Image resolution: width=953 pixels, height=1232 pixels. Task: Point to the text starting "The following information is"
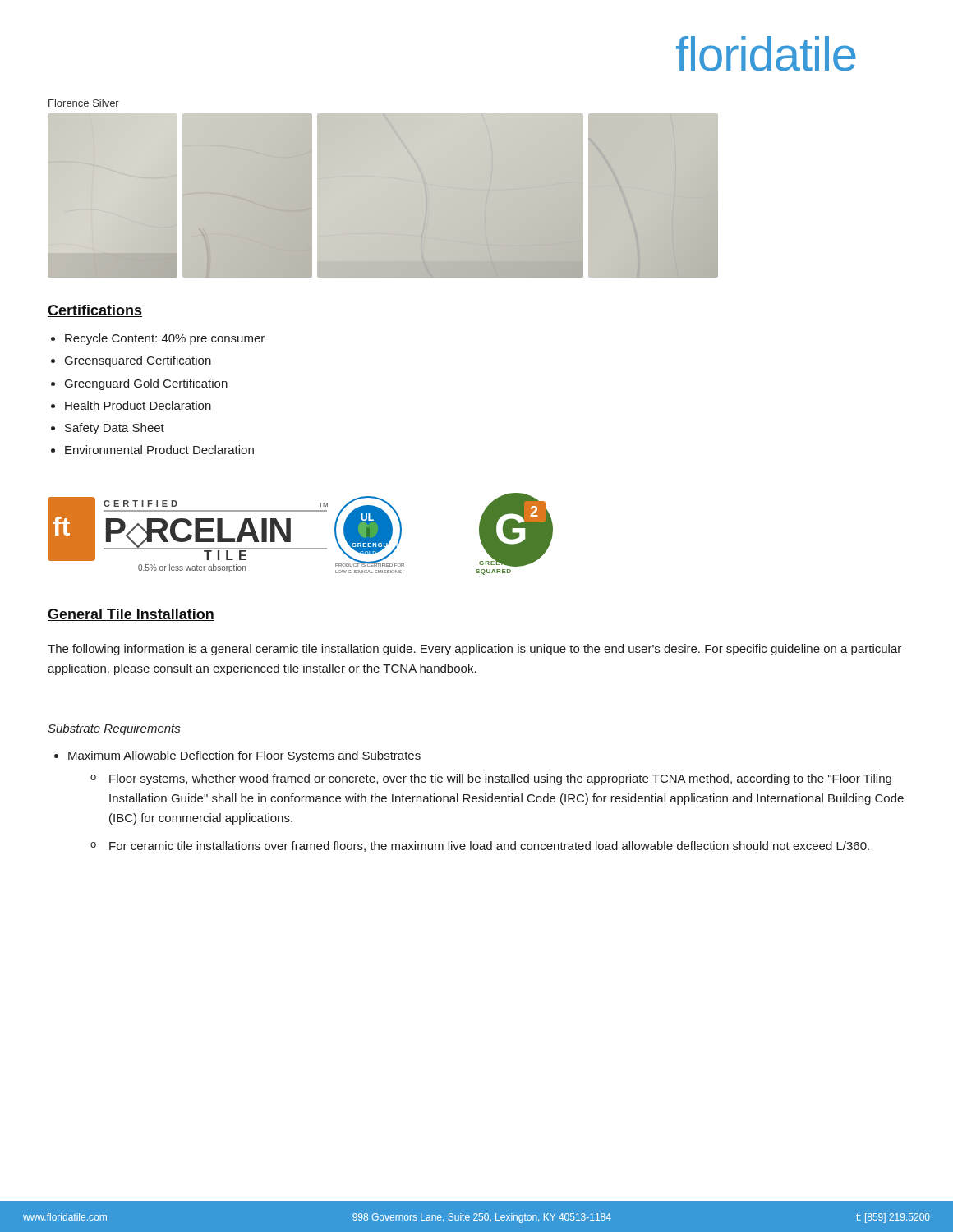click(475, 658)
